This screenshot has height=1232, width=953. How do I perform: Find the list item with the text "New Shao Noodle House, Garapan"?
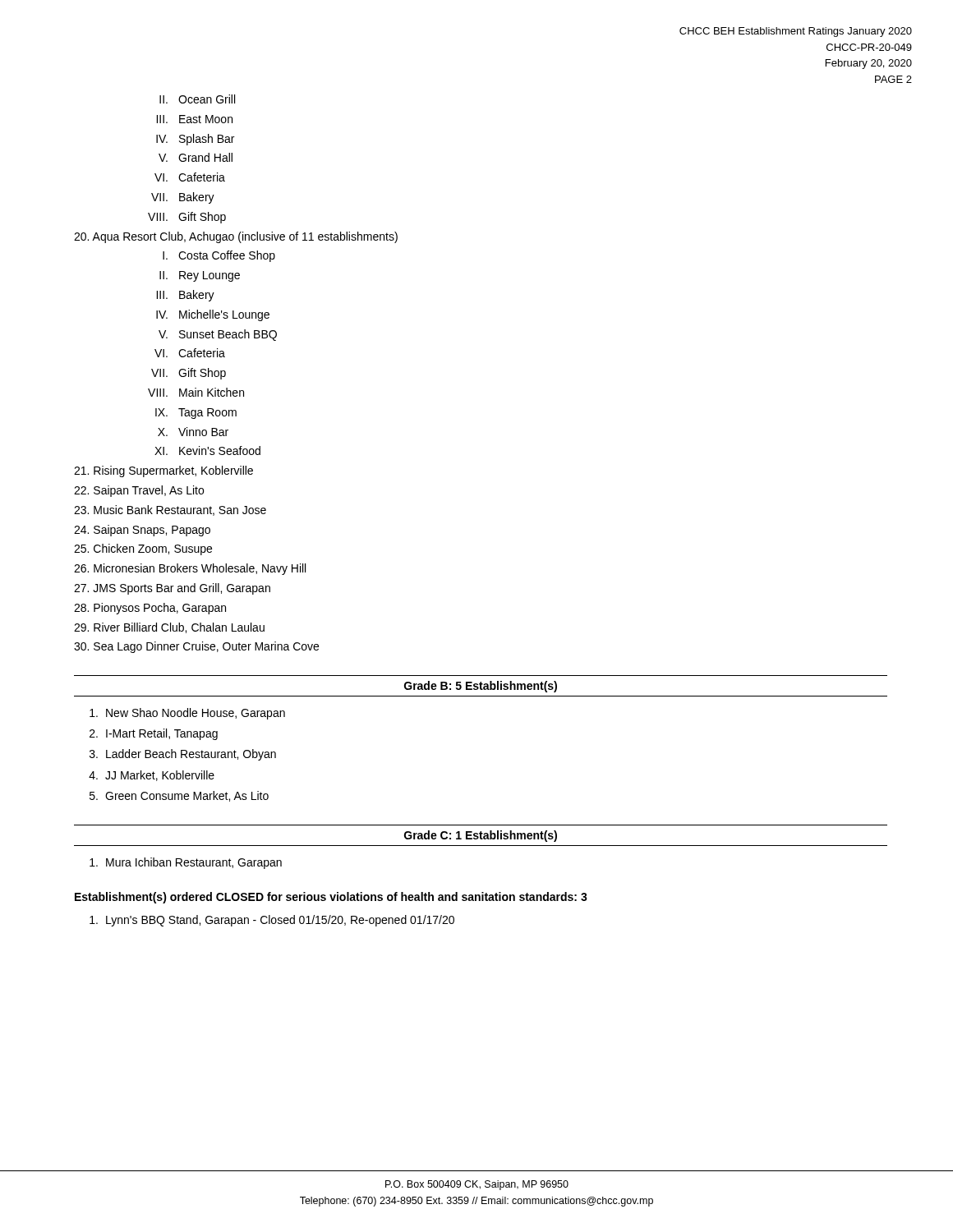coord(180,713)
